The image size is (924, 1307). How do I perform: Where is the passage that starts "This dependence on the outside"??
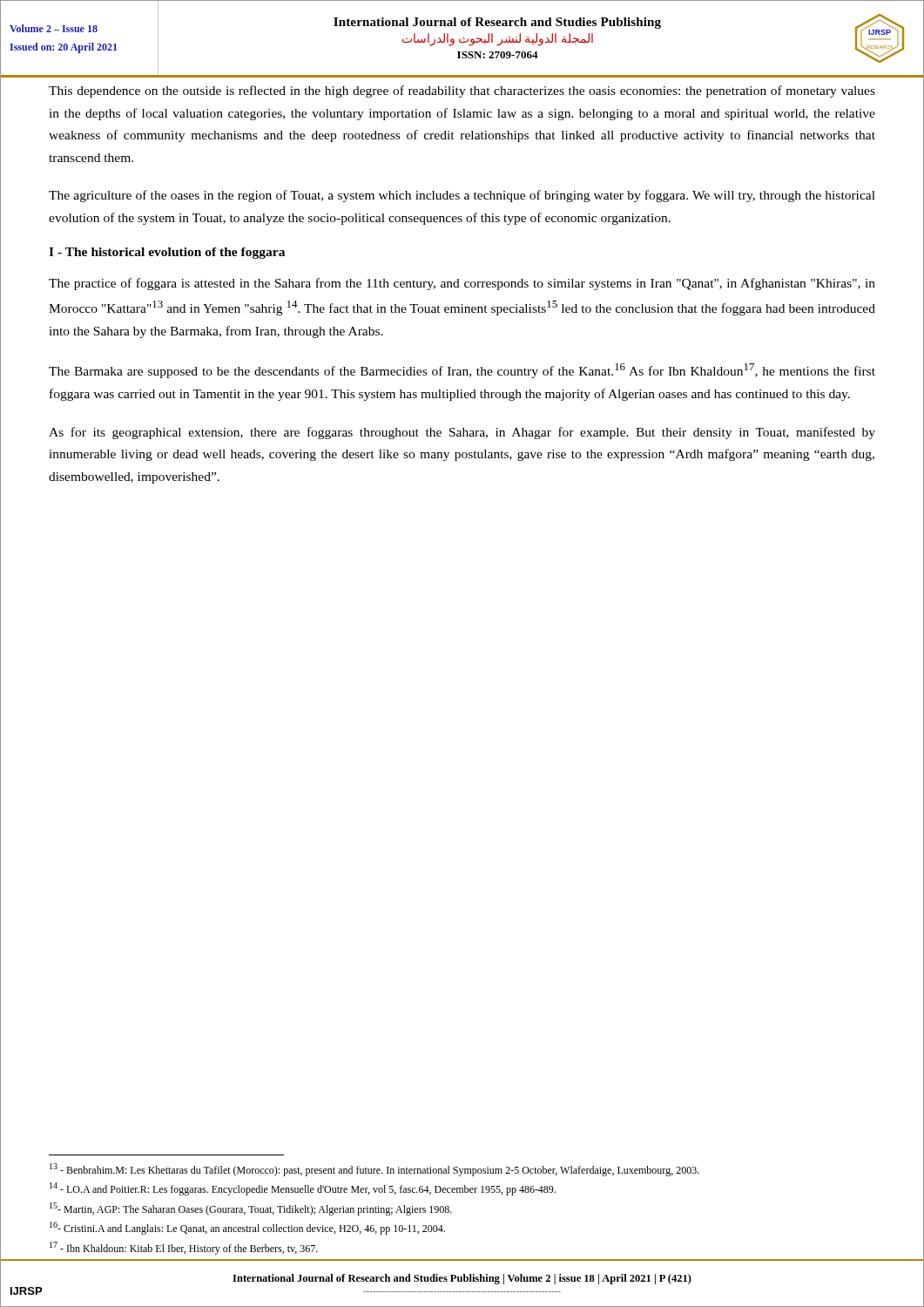click(x=462, y=124)
